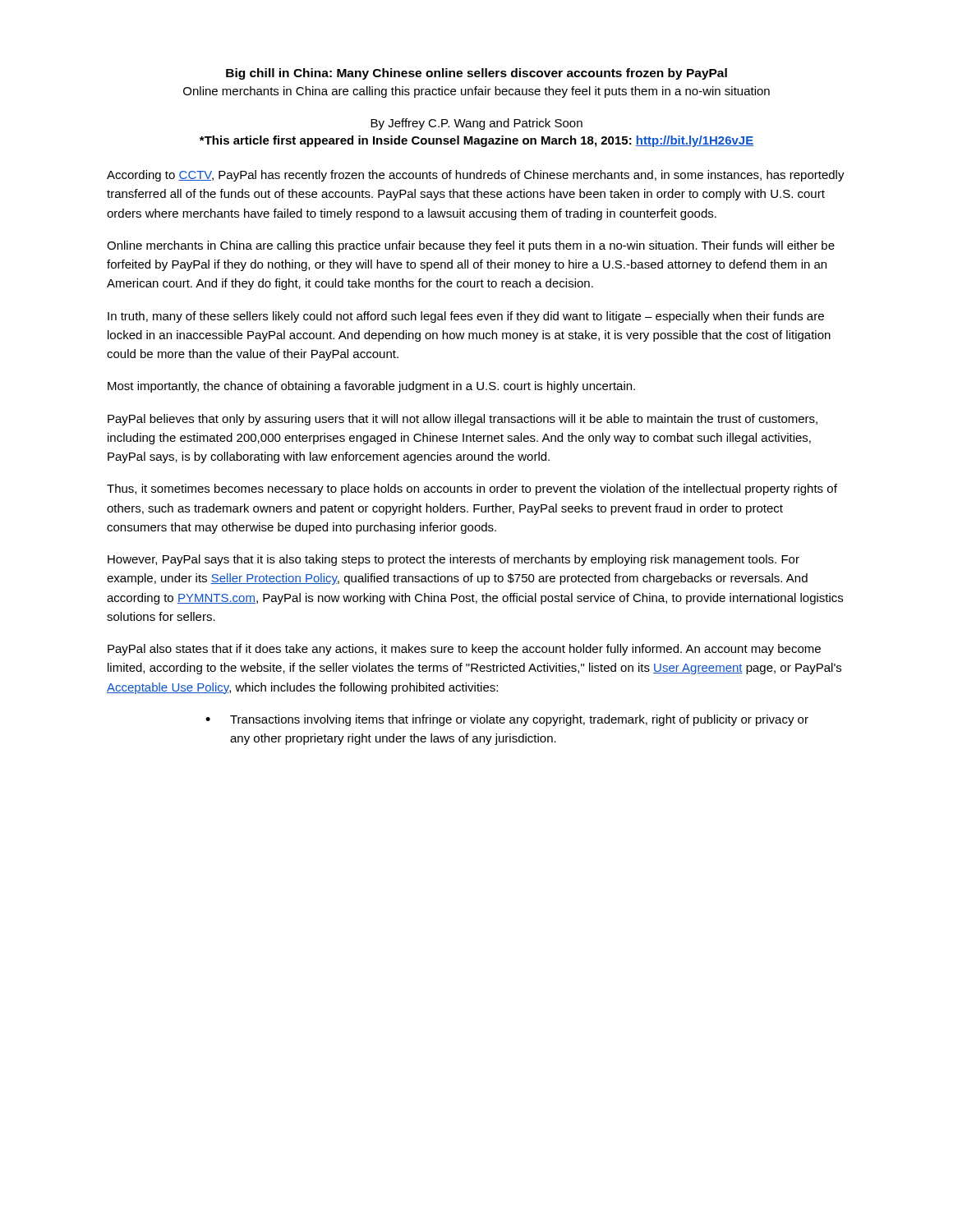
Task: Click on the text block that says "PayPal also states that"
Action: (x=474, y=668)
